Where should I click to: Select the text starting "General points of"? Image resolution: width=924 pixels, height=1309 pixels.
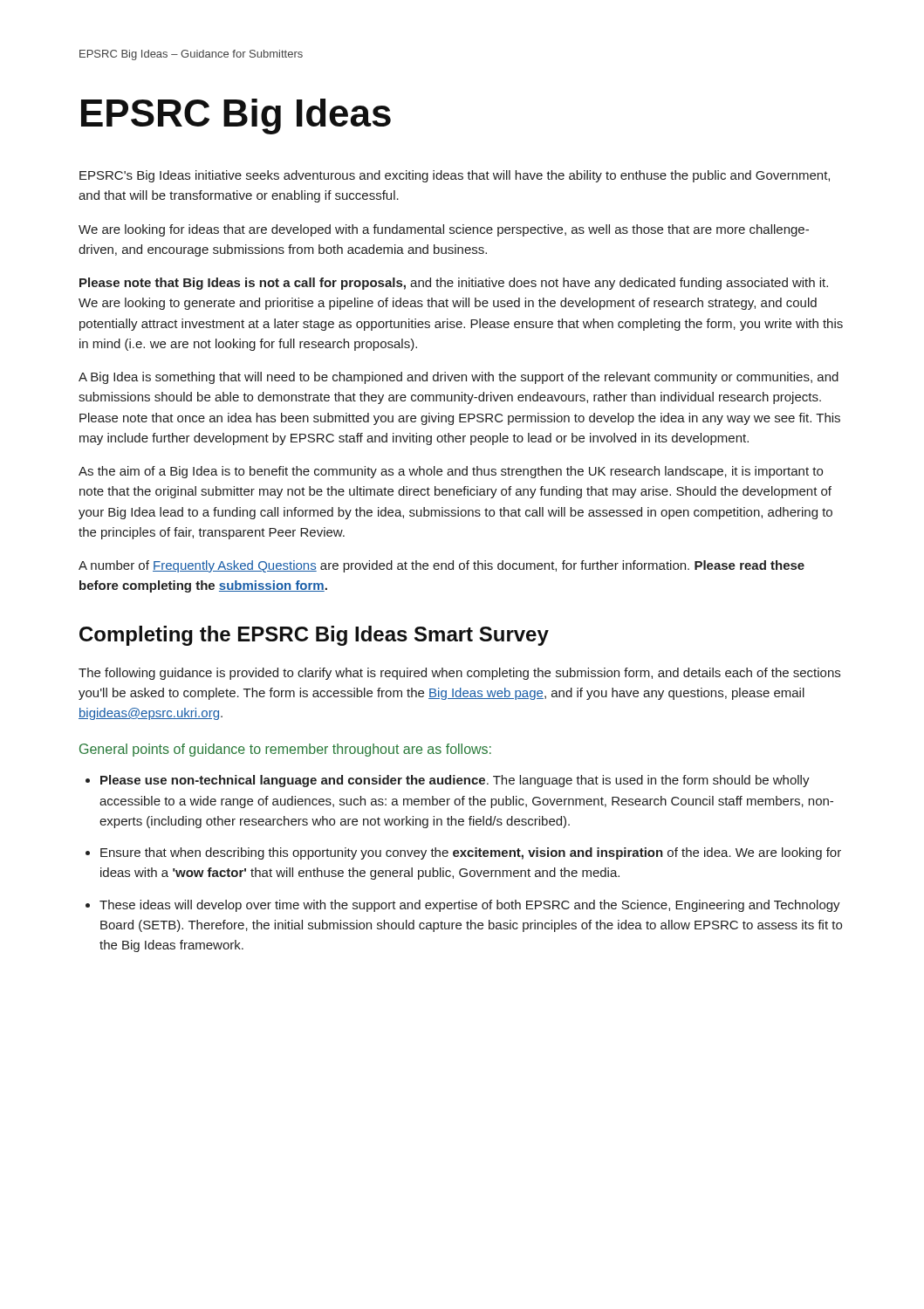click(285, 749)
